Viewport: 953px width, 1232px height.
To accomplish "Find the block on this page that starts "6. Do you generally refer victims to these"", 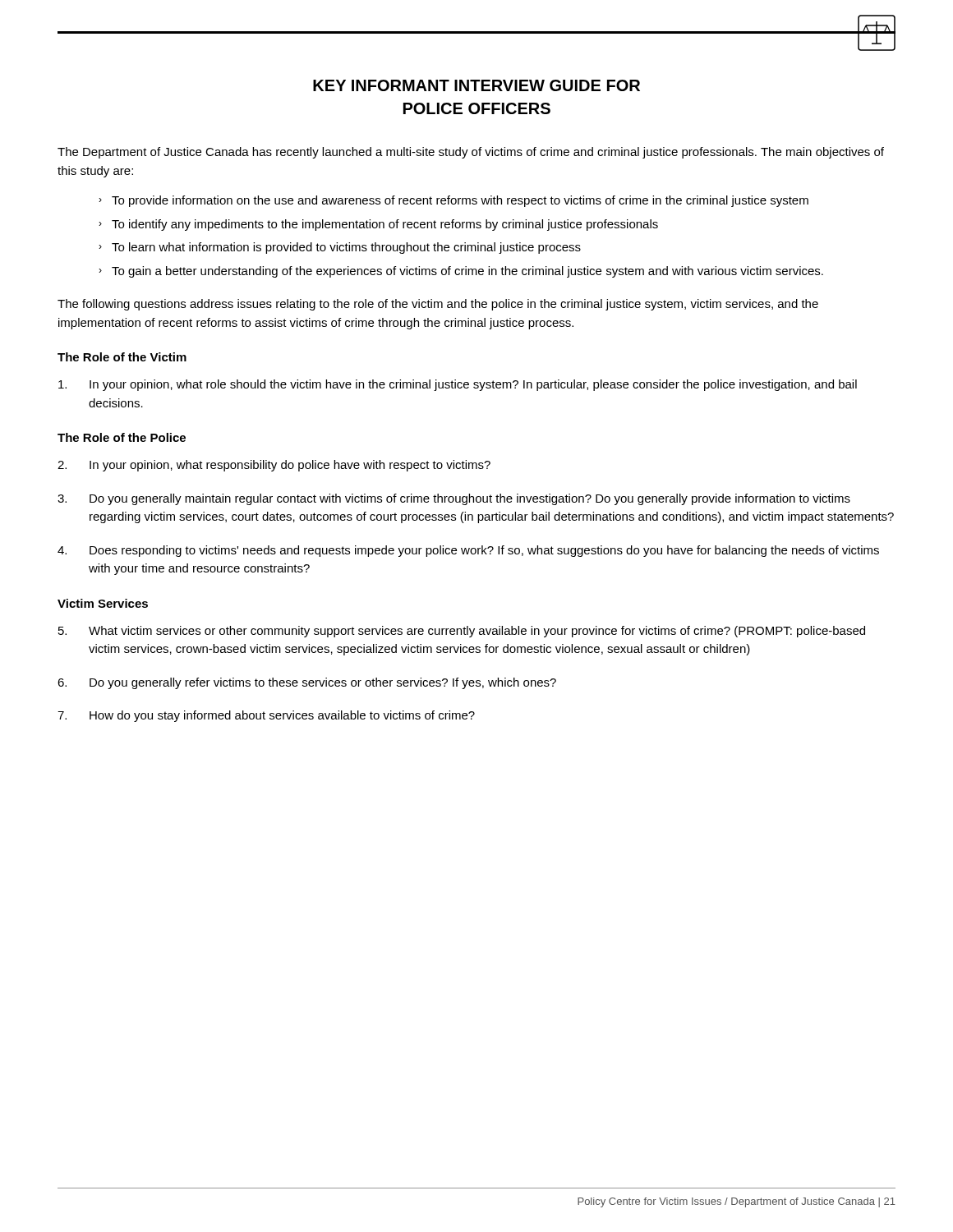I will [476, 682].
